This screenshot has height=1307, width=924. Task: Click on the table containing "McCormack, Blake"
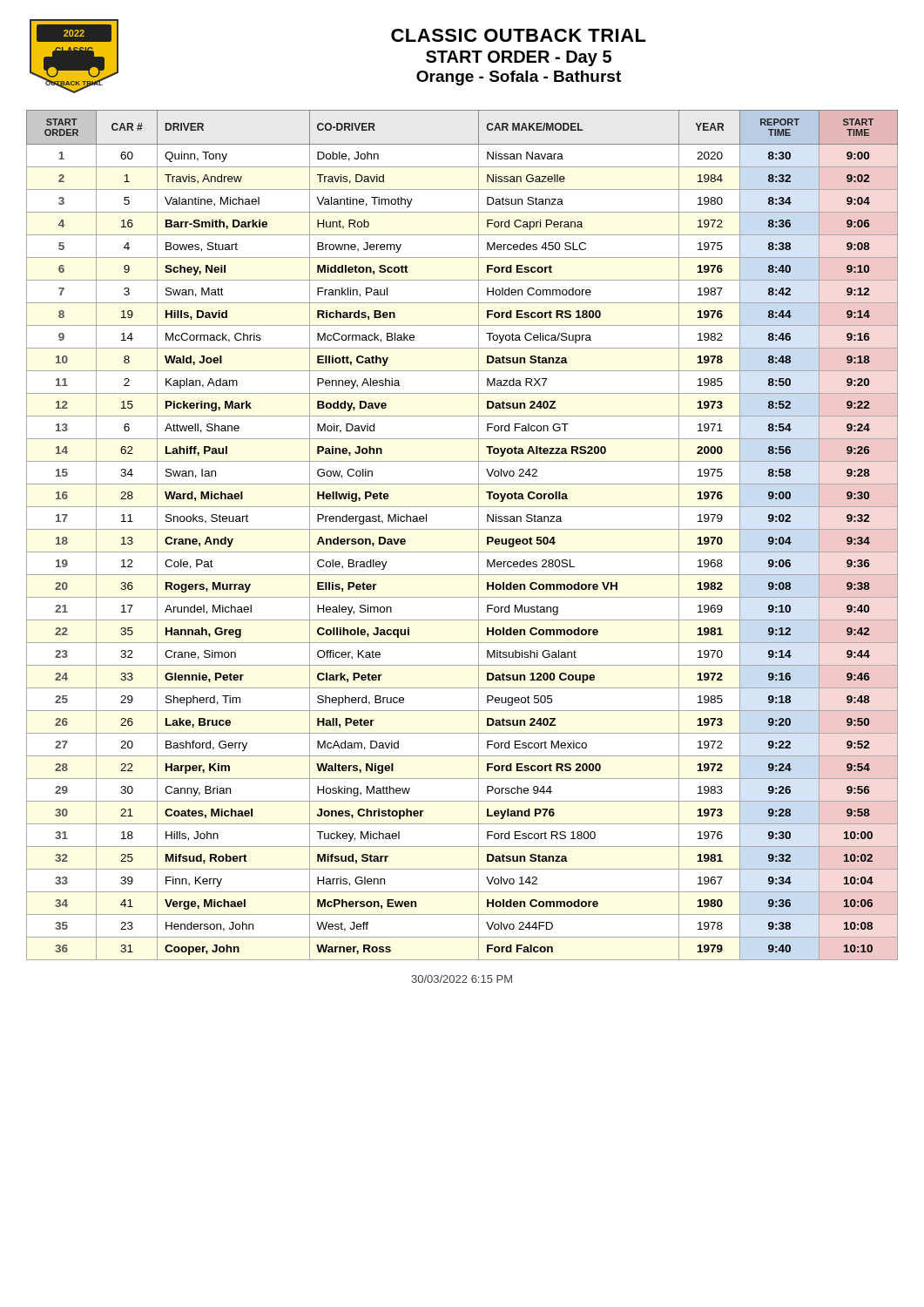pyautogui.click(x=462, y=535)
